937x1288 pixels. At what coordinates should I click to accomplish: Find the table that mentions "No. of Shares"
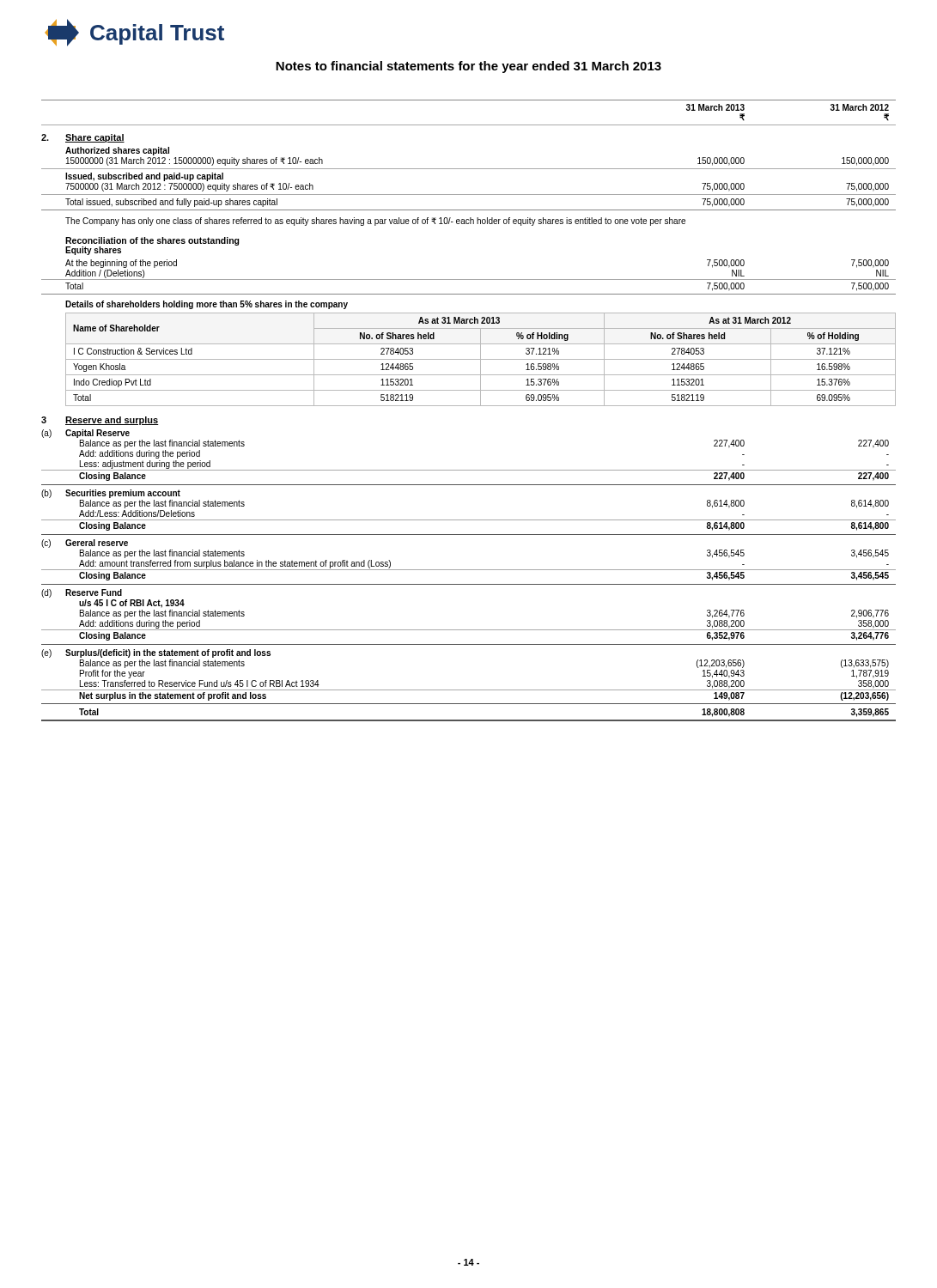tap(481, 359)
